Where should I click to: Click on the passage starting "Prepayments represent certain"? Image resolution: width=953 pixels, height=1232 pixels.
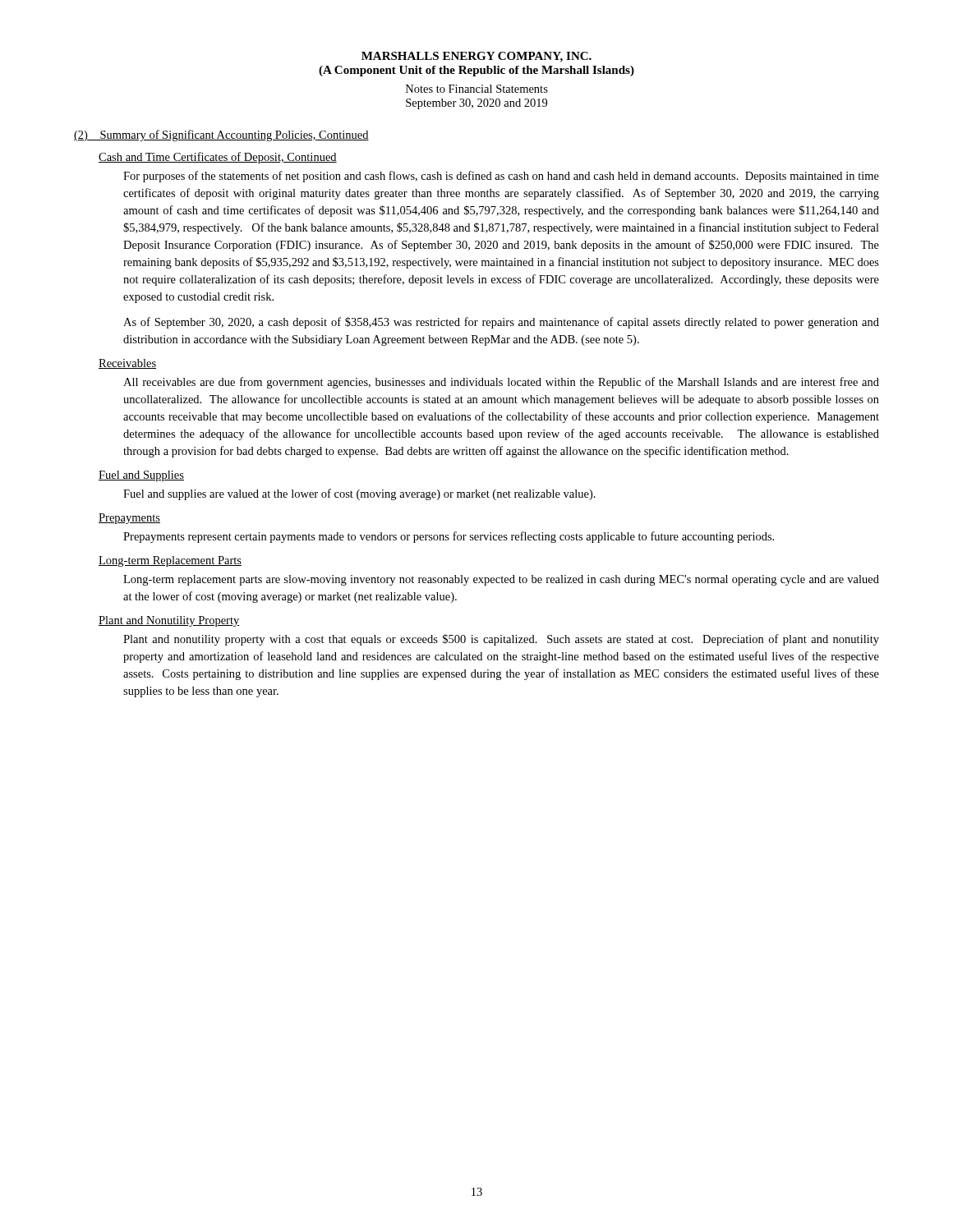pos(449,537)
